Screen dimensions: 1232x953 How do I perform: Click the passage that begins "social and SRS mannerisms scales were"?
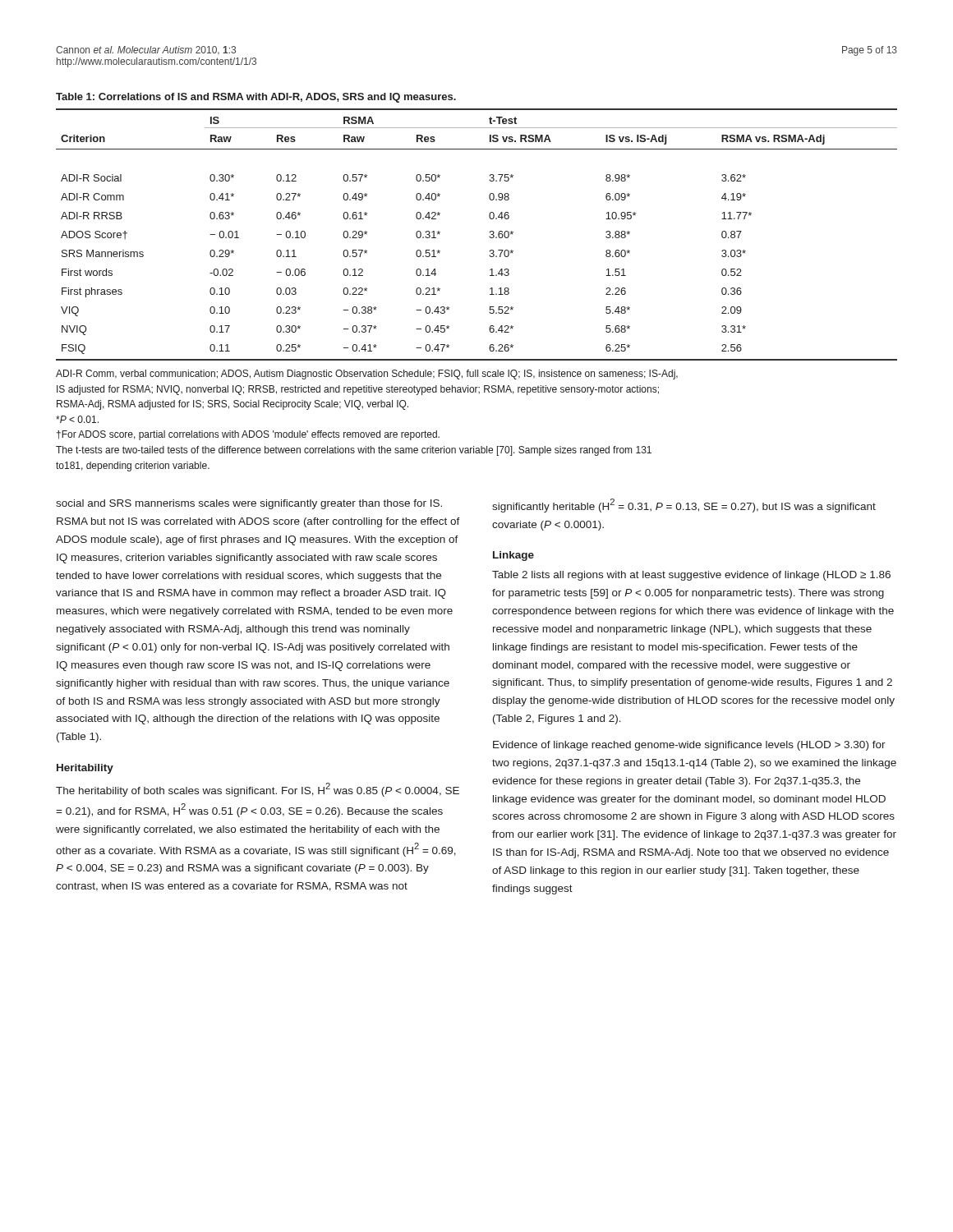pos(258,620)
